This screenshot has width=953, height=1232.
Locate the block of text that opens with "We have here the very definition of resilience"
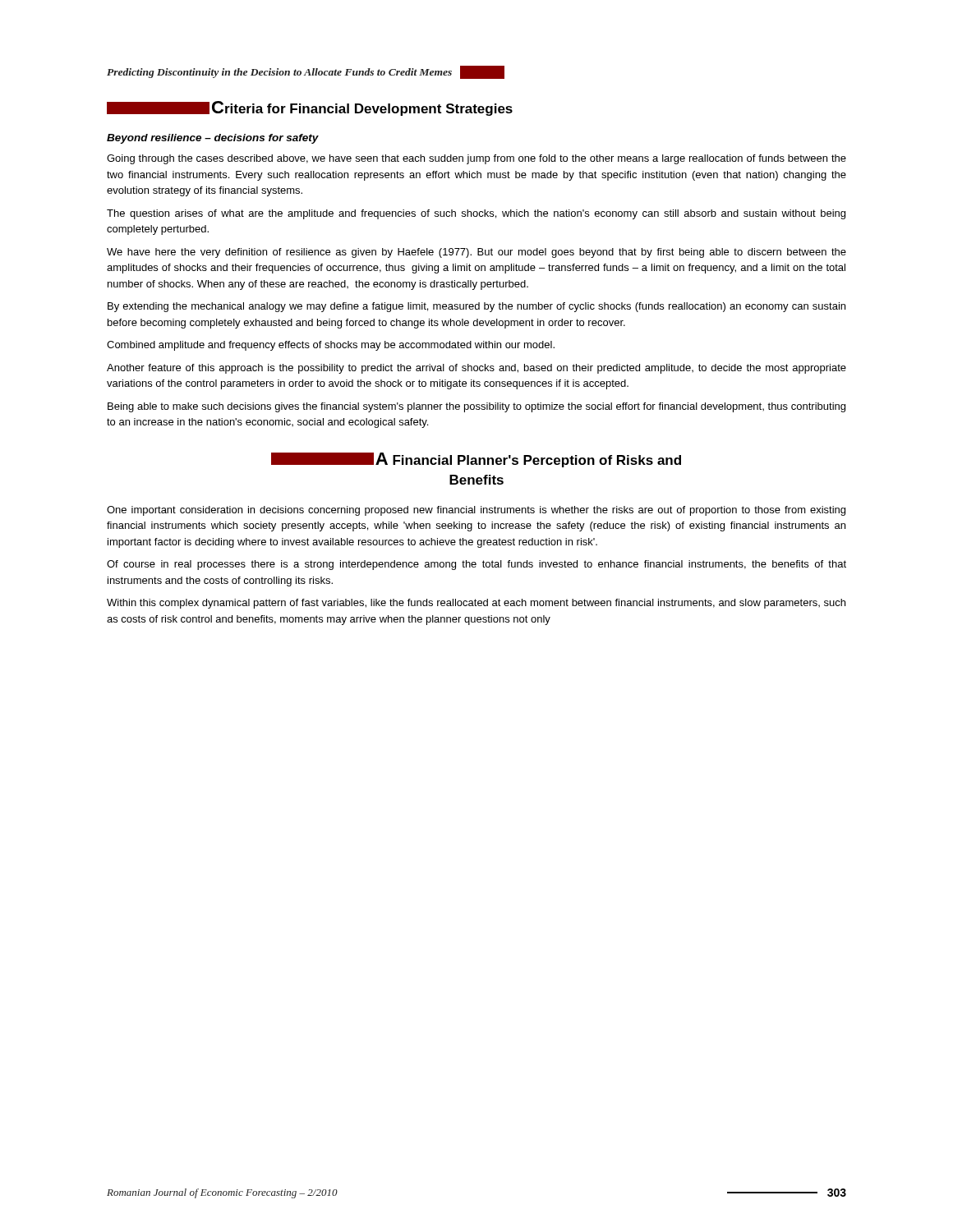point(476,267)
